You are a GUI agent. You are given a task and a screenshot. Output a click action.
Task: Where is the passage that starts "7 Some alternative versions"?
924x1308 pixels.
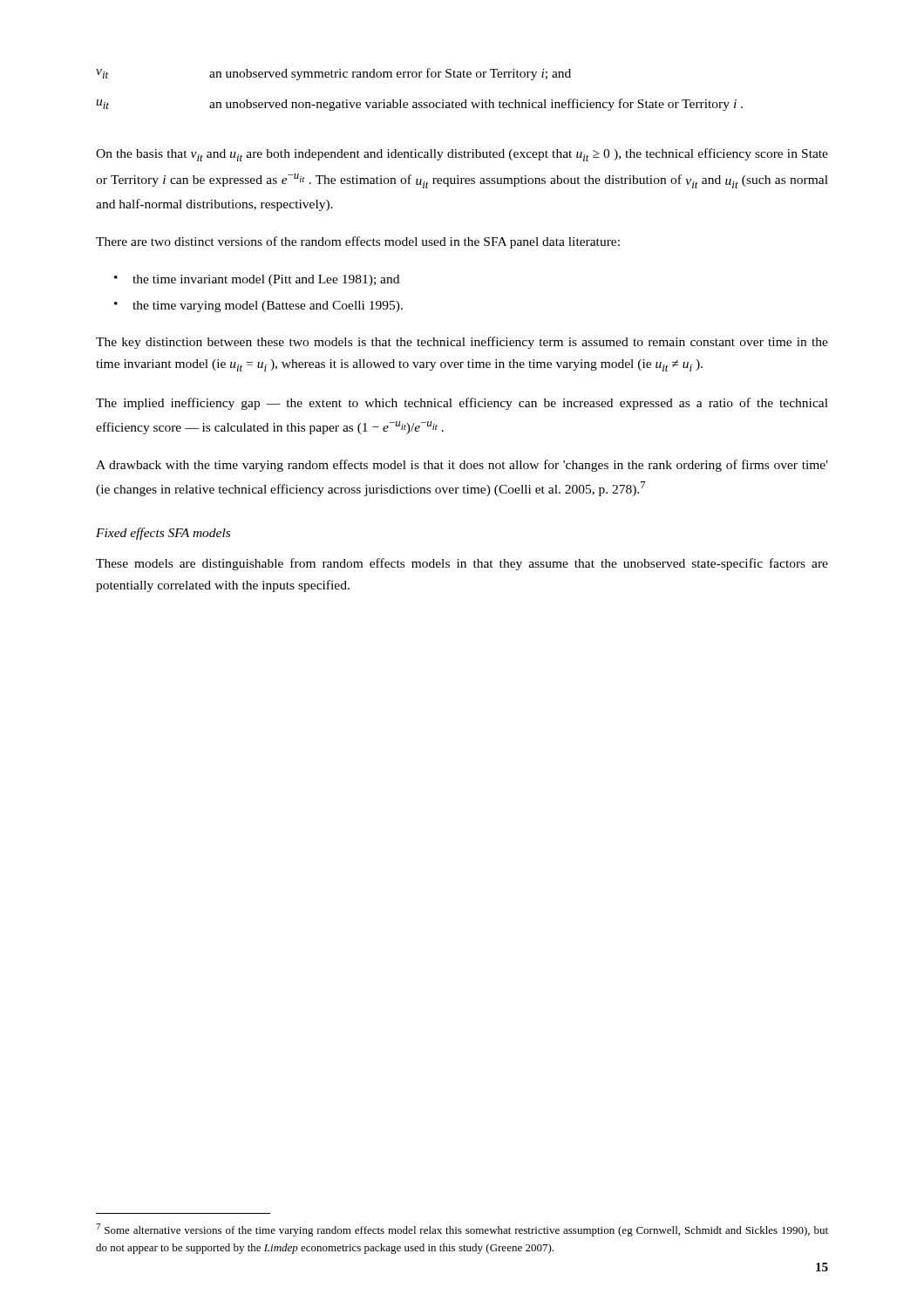[462, 1237]
